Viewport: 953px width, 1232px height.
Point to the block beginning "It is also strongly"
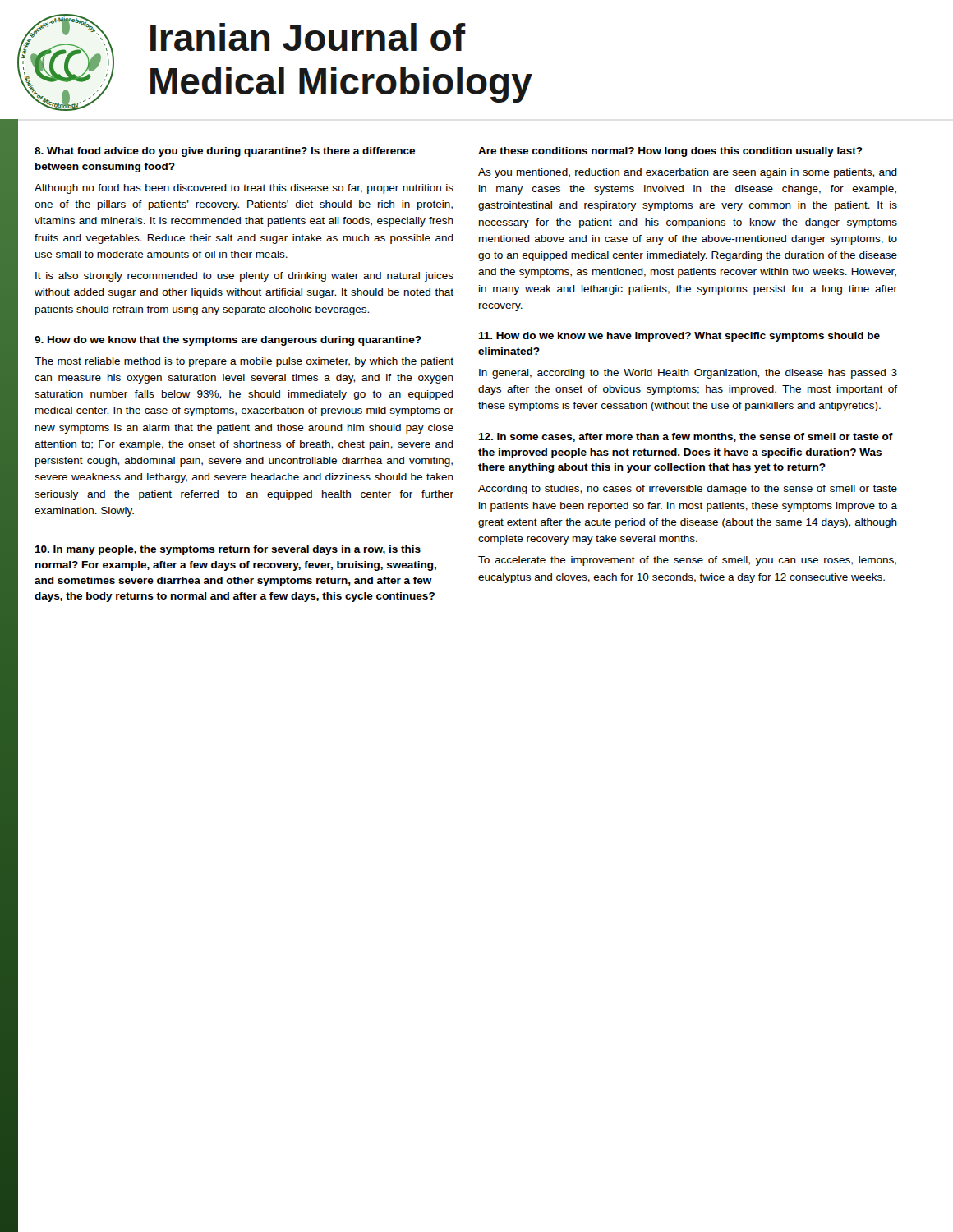tap(244, 292)
